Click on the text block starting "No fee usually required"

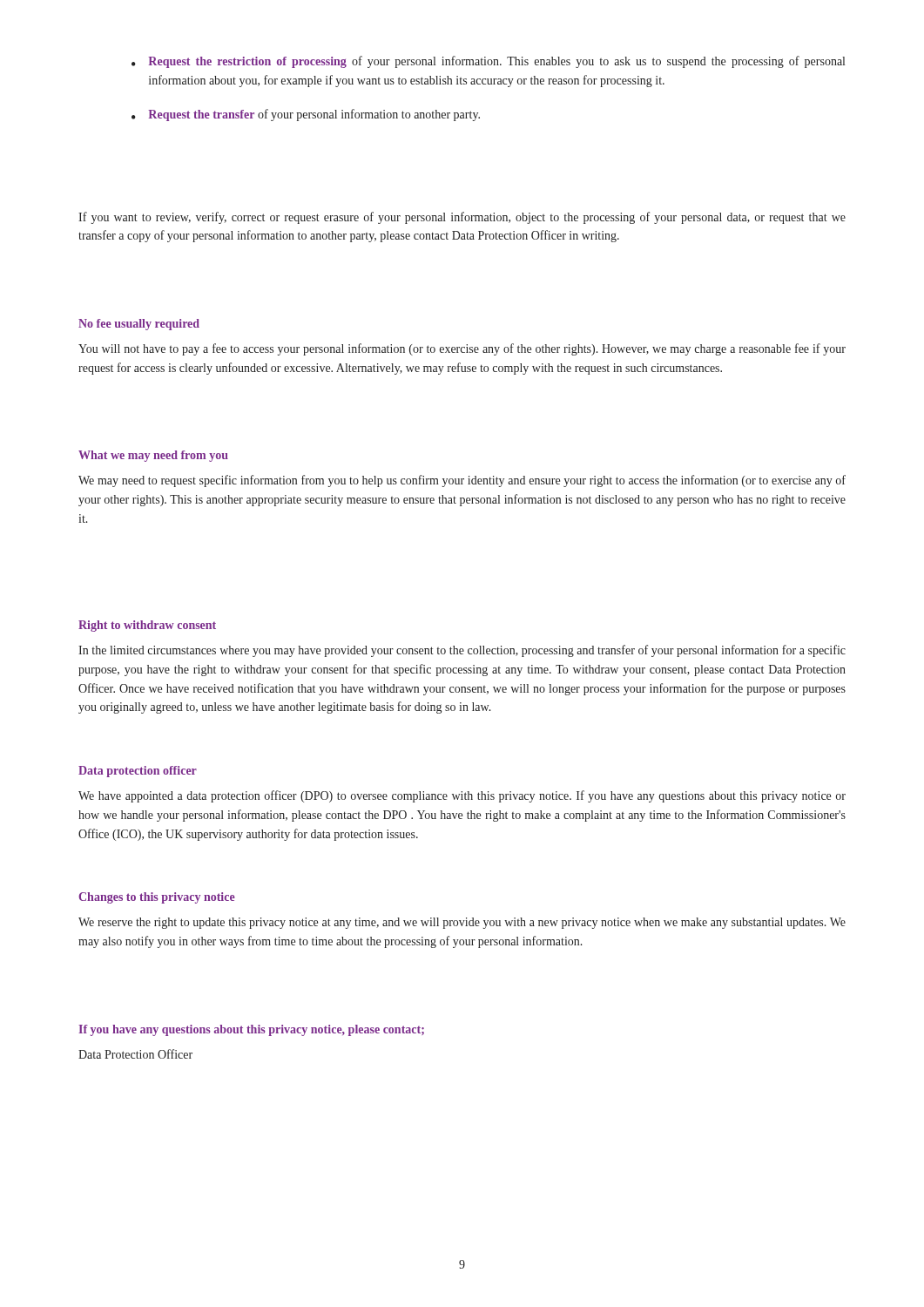(x=139, y=324)
